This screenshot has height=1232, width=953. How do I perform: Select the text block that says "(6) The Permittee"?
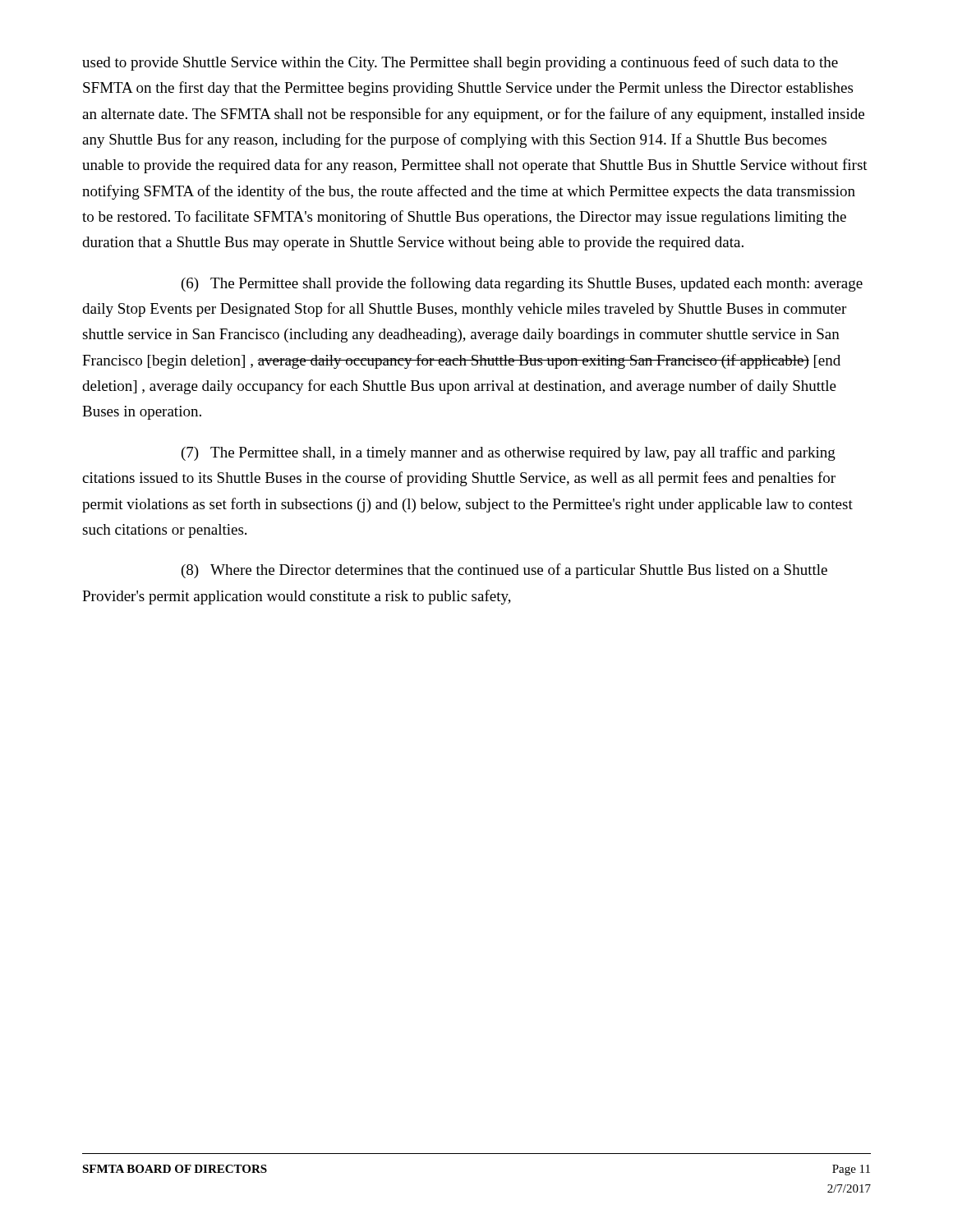[x=476, y=347]
